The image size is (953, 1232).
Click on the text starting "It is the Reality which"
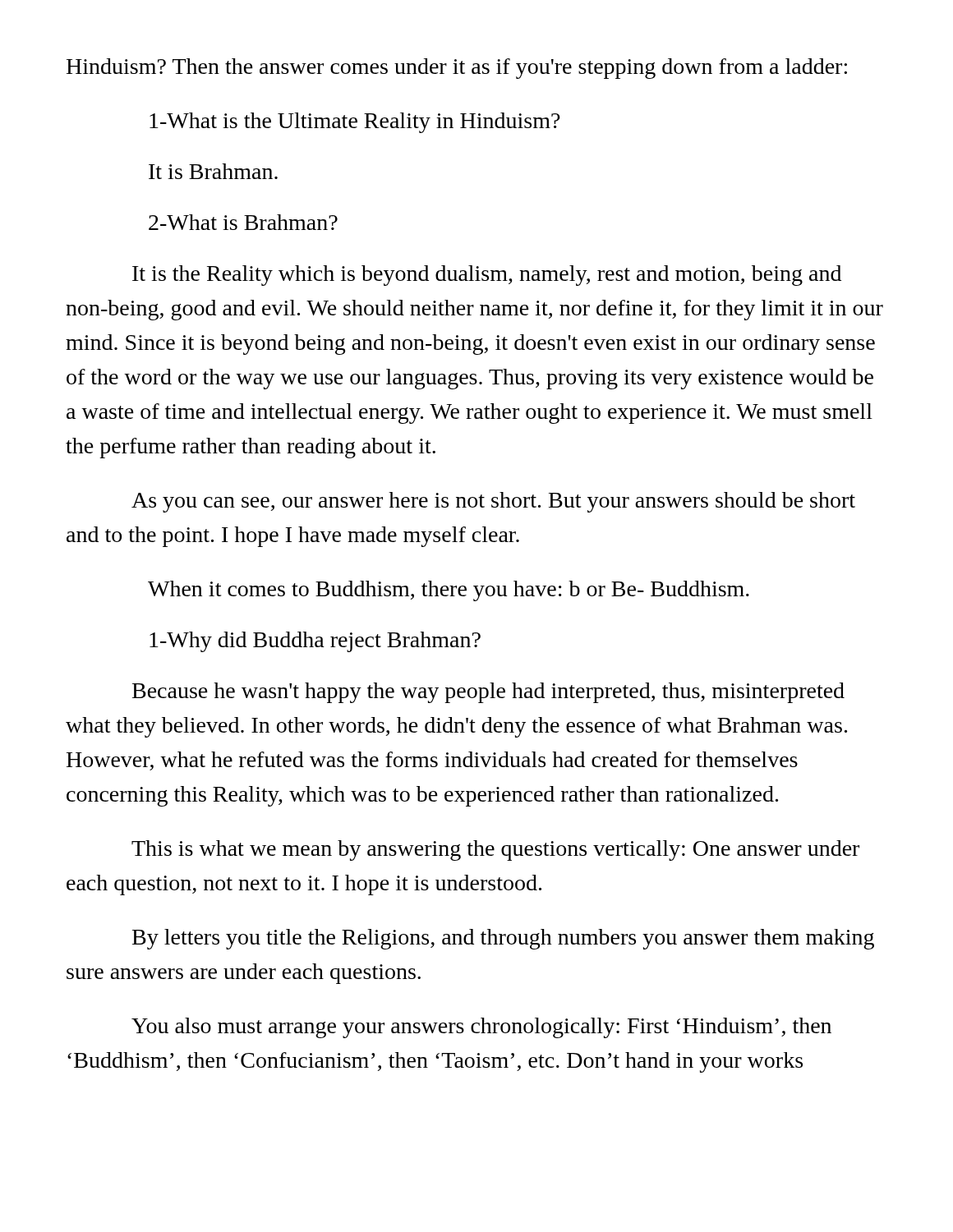coord(474,359)
